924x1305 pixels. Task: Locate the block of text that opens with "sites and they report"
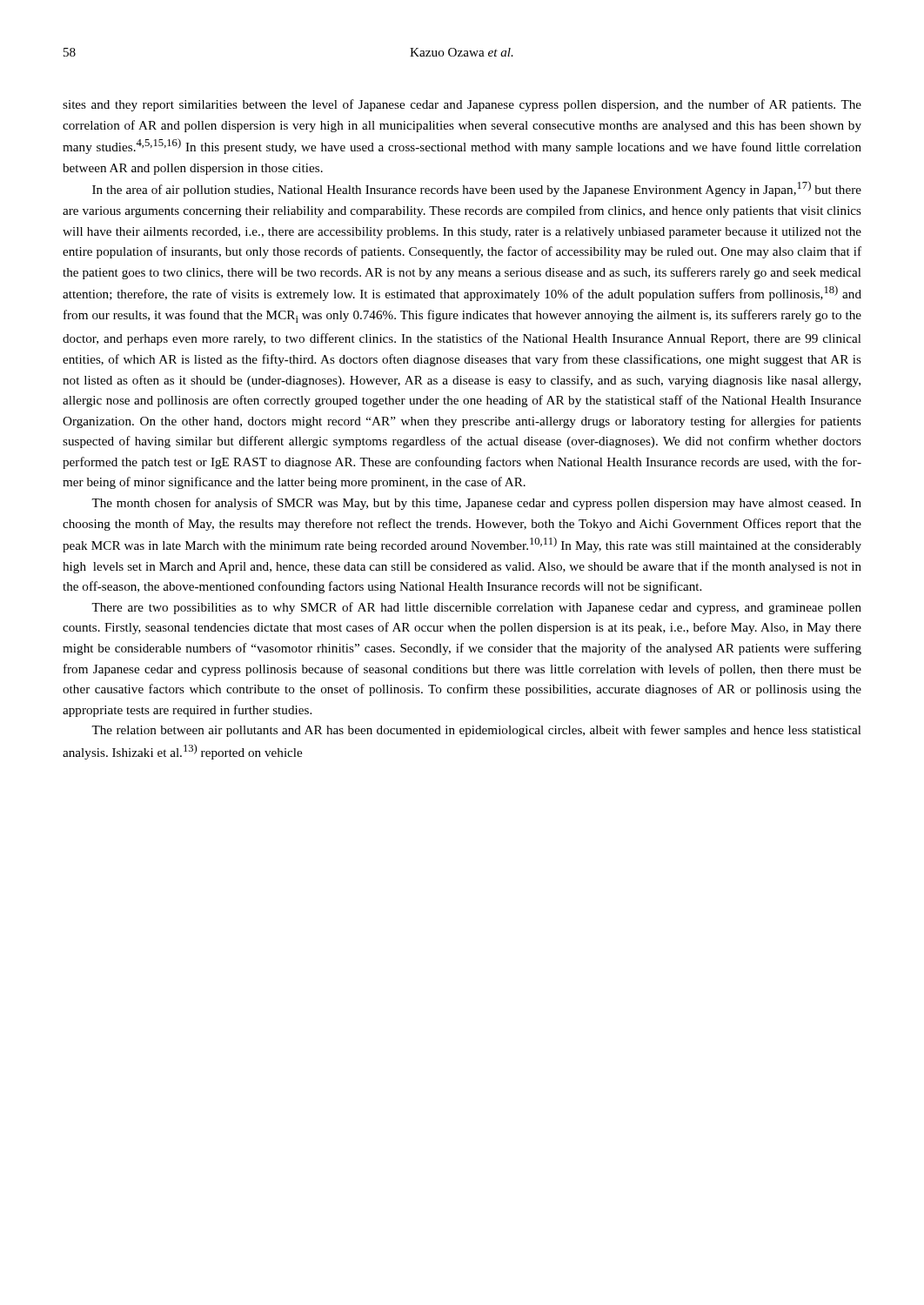coord(462,136)
